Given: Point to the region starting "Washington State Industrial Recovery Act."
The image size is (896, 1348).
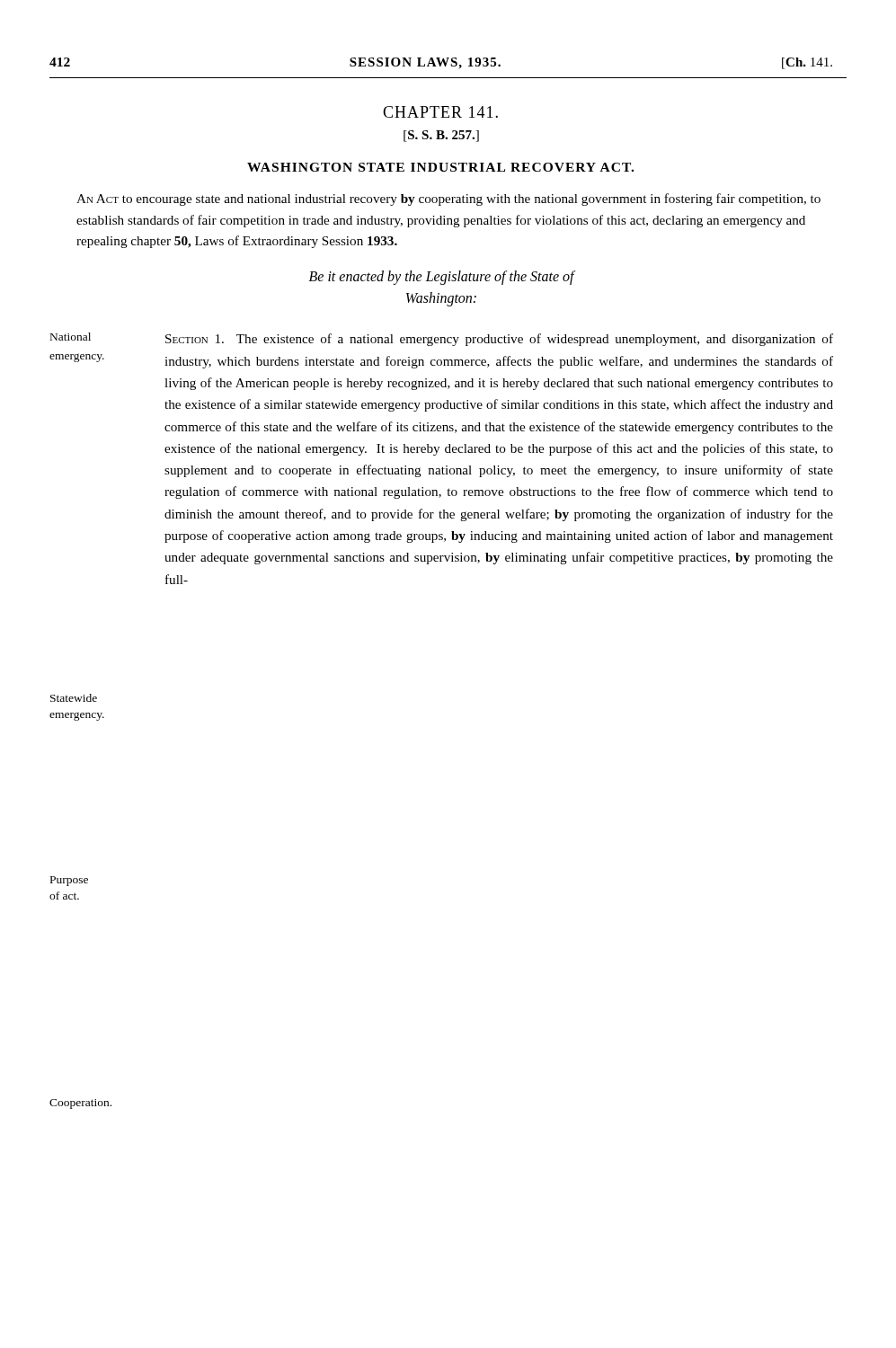Looking at the screenshot, I should click(441, 167).
